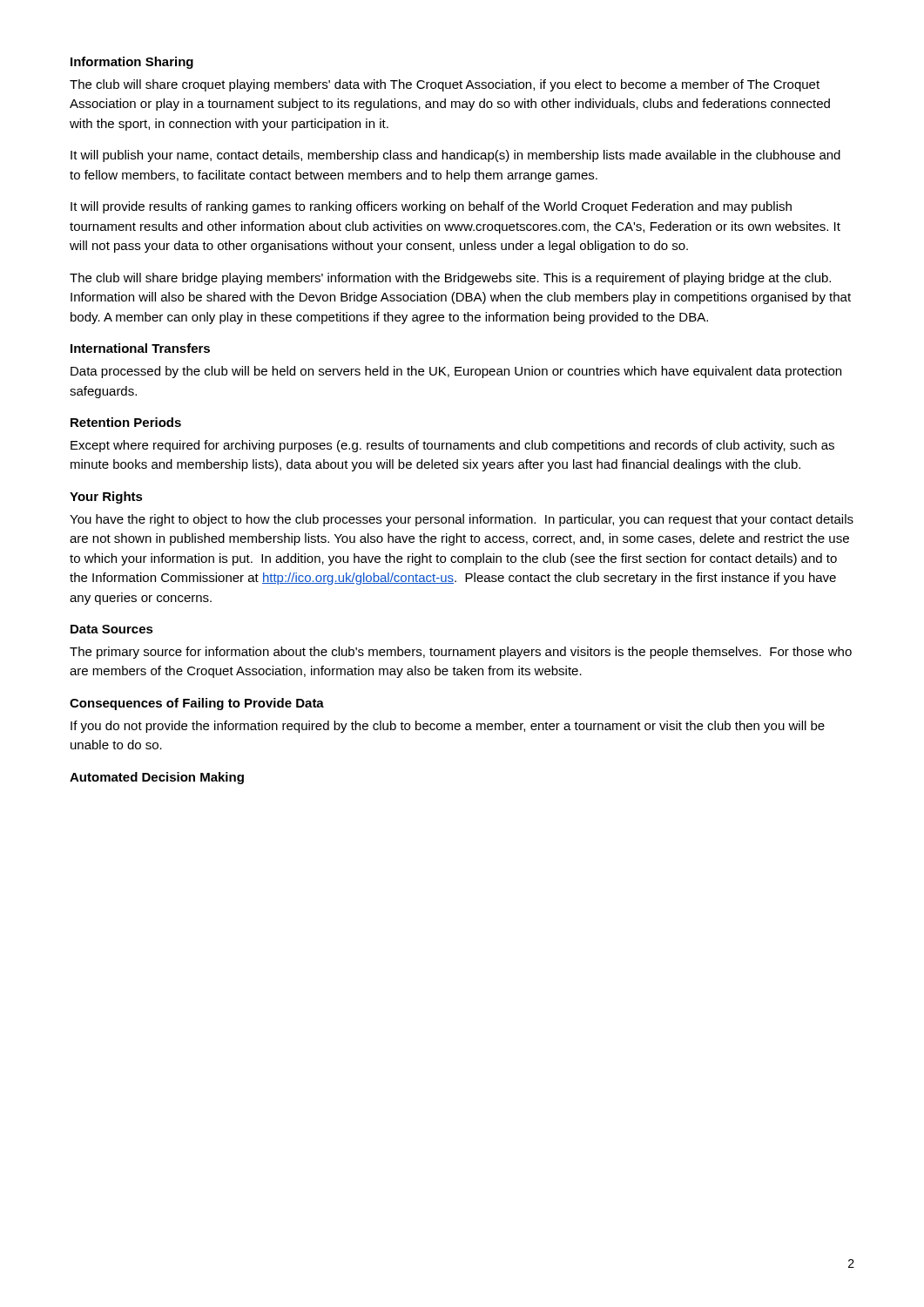This screenshot has height=1307, width=924.
Task: Locate the block of text that opens with "The primary source for information about the"
Action: point(461,661)
